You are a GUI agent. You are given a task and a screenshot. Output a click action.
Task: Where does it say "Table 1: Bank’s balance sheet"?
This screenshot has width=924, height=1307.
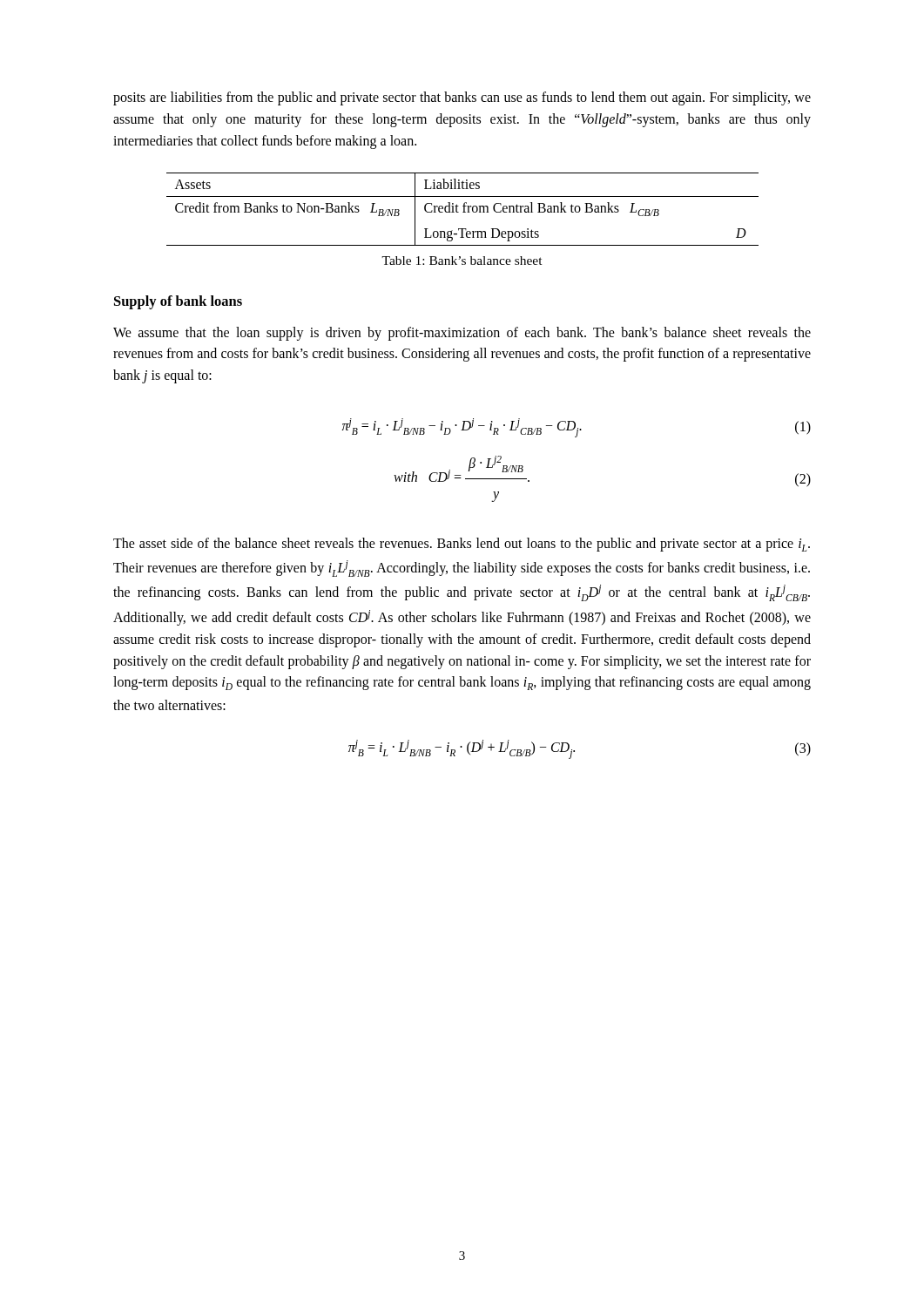462,260
